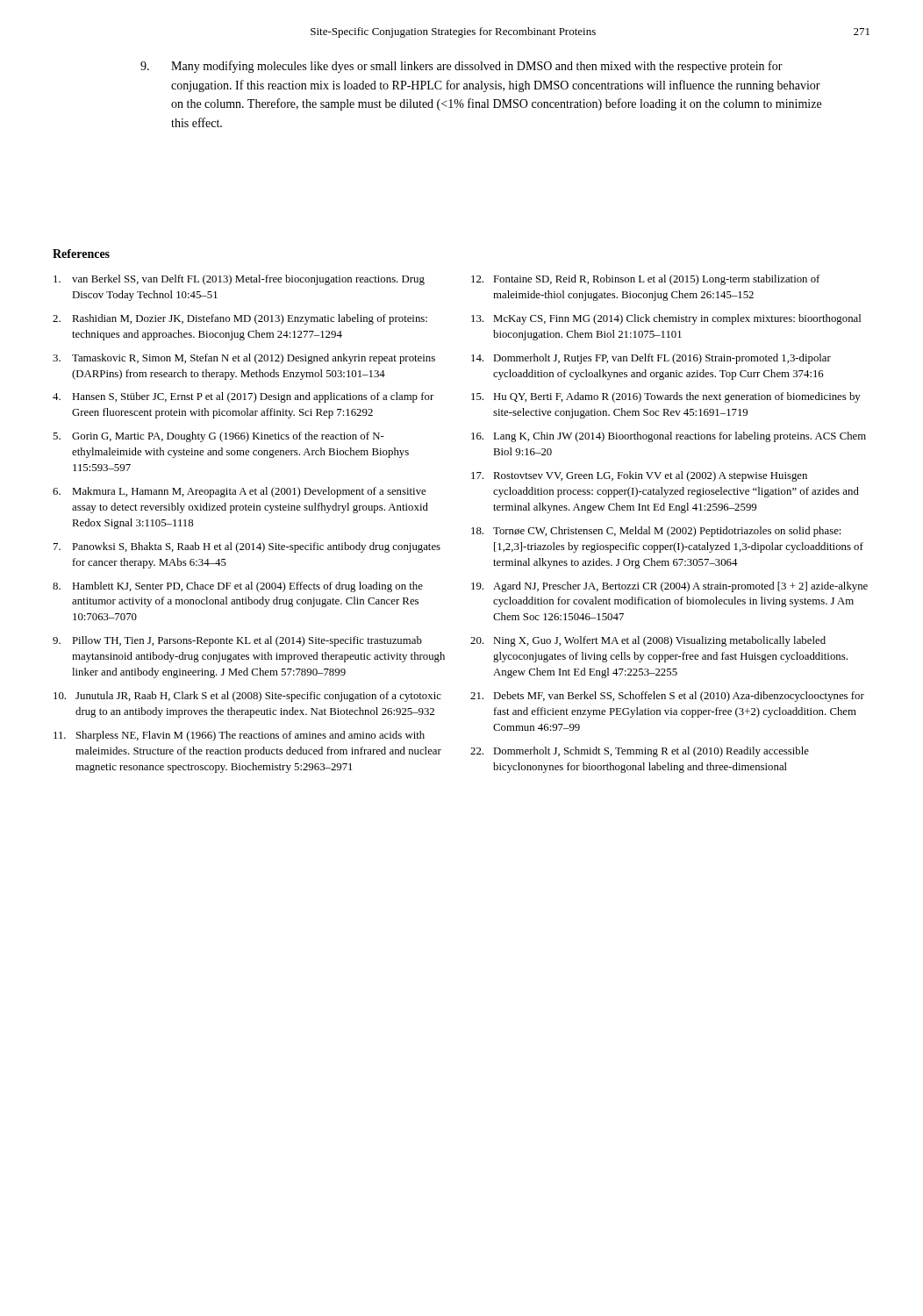Image resolution: width=923 pixels, height=1316 pixels.
Task: Find the block on this page that starts "14. Dommerholt J, Rutjes FP, van Delft FL"
Action: point(670,366)
